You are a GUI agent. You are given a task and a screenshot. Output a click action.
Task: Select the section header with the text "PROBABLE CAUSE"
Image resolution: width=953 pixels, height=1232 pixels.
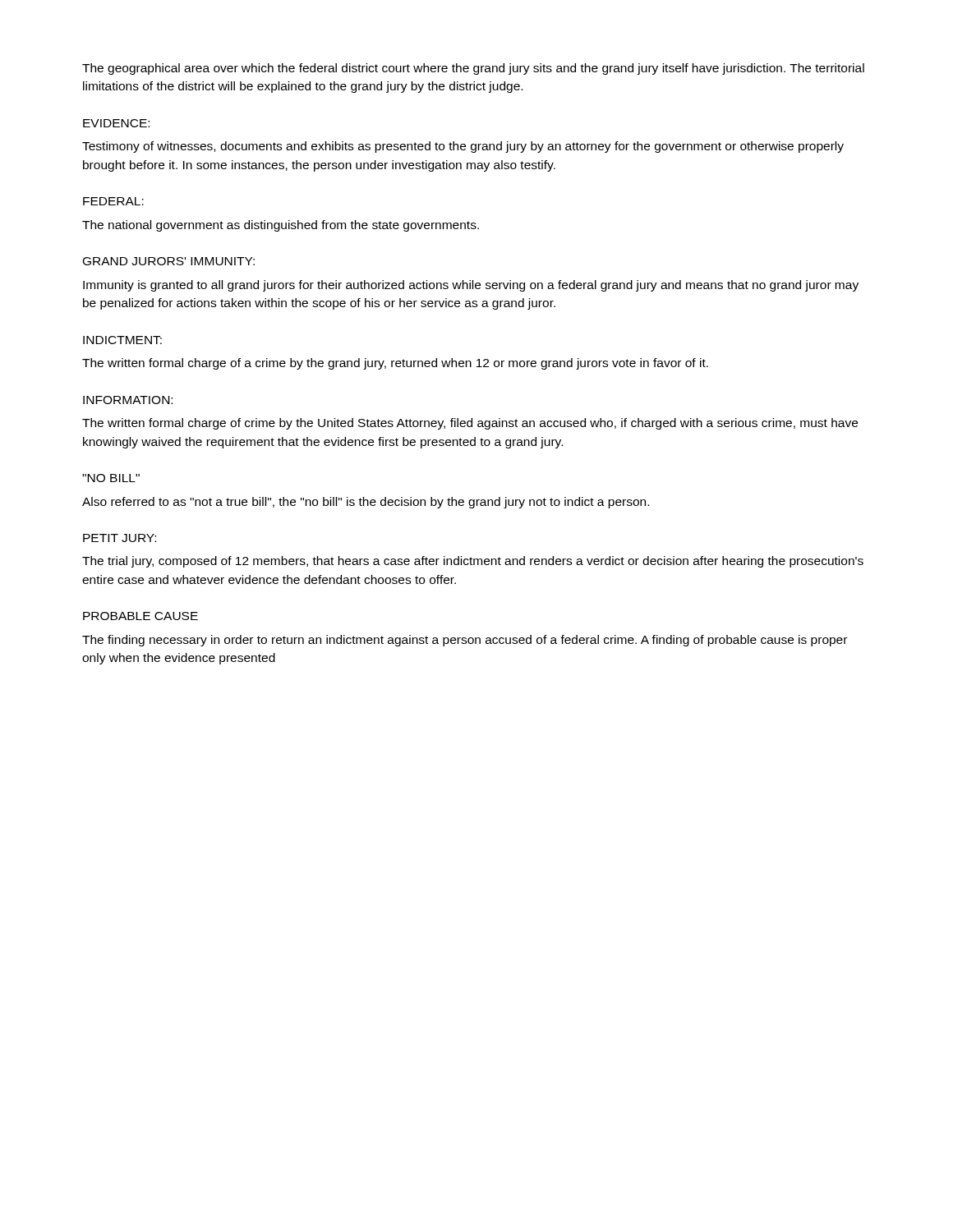pos(140,616)
